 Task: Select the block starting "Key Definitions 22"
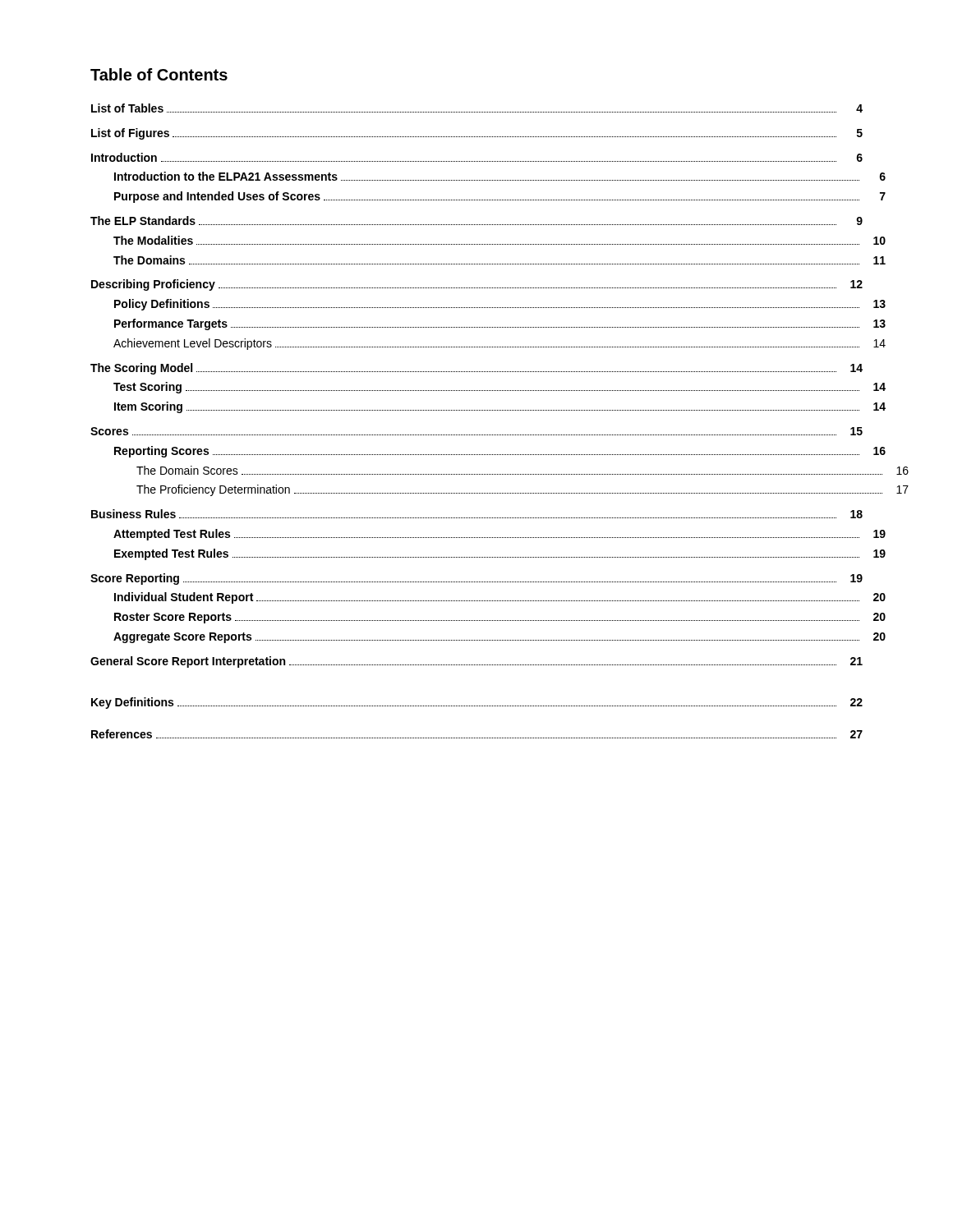point(476,703)
